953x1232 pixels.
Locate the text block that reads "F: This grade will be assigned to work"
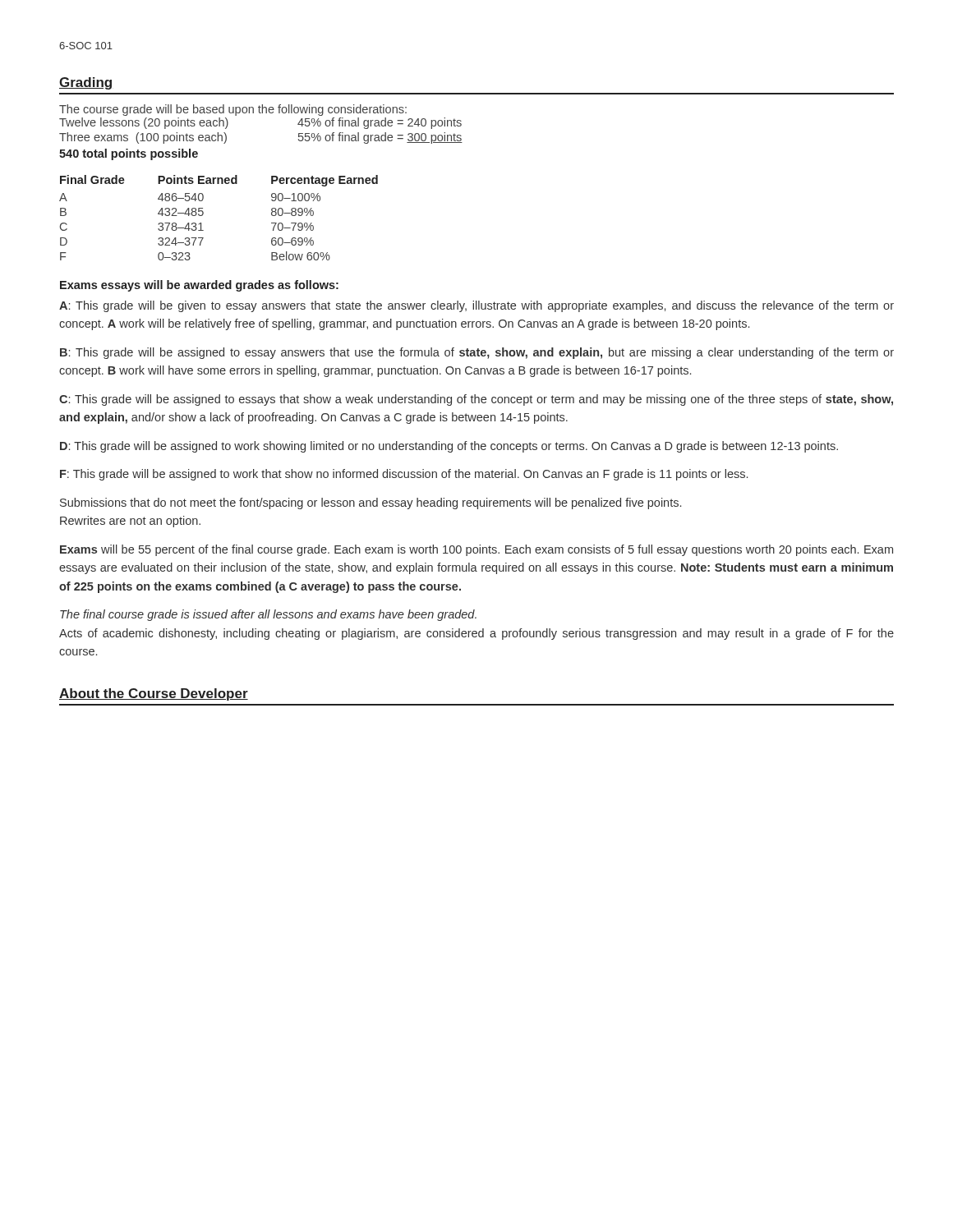pos(404,474)
